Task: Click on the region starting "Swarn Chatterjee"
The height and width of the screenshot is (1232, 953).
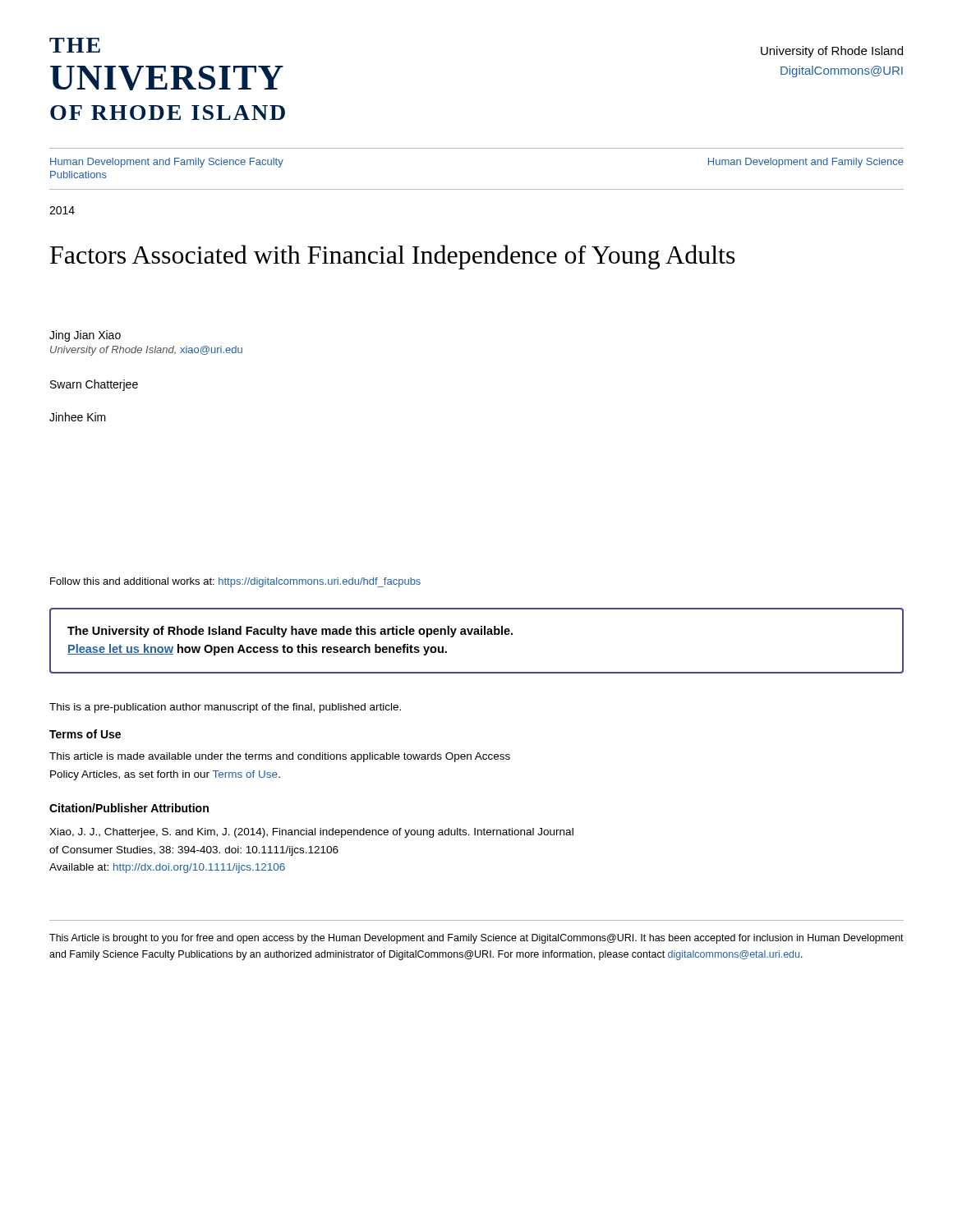Action: pos(94,384)
